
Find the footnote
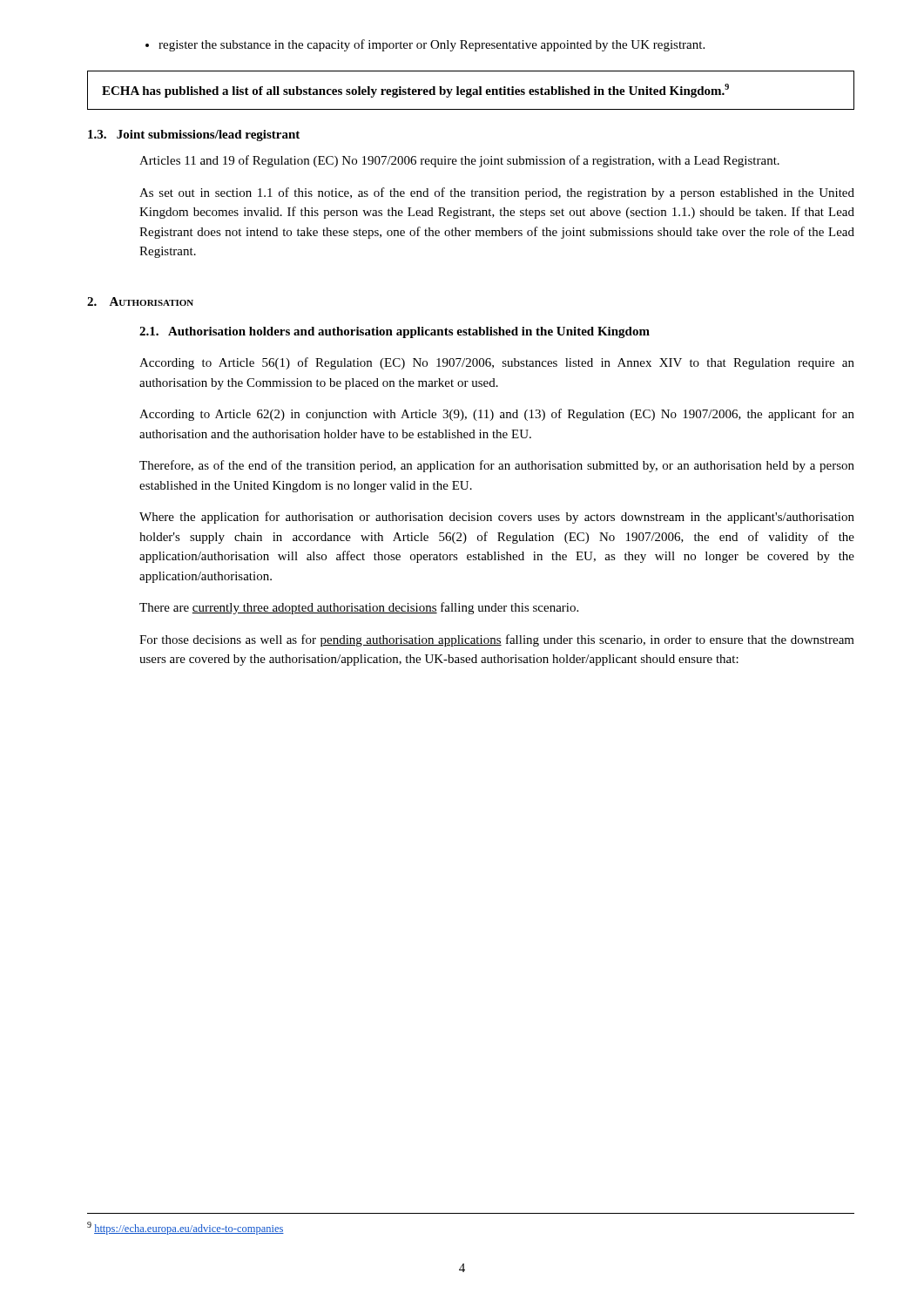click(185, 1227)
